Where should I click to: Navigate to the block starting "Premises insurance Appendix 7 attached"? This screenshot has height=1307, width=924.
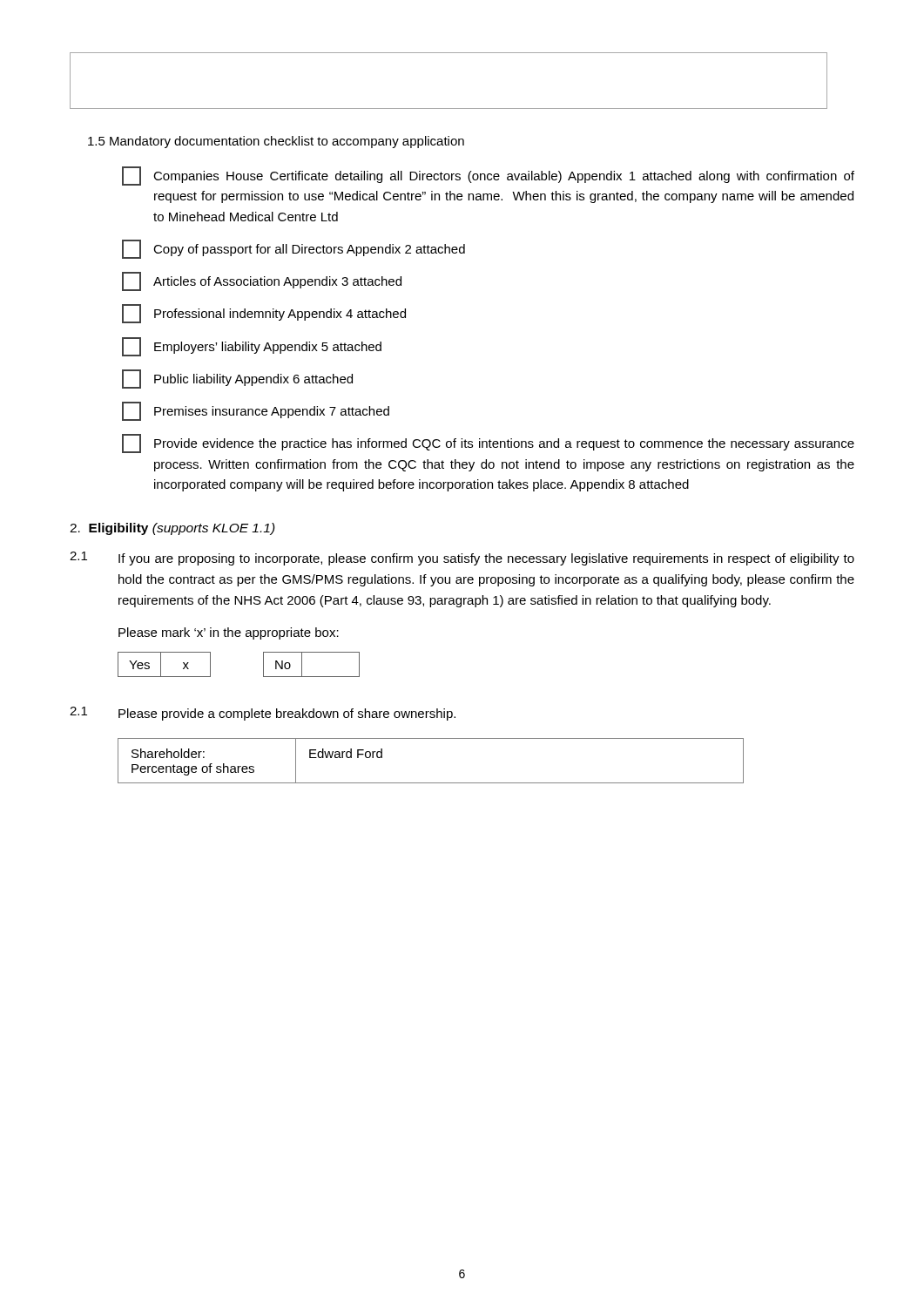(256, 411)
